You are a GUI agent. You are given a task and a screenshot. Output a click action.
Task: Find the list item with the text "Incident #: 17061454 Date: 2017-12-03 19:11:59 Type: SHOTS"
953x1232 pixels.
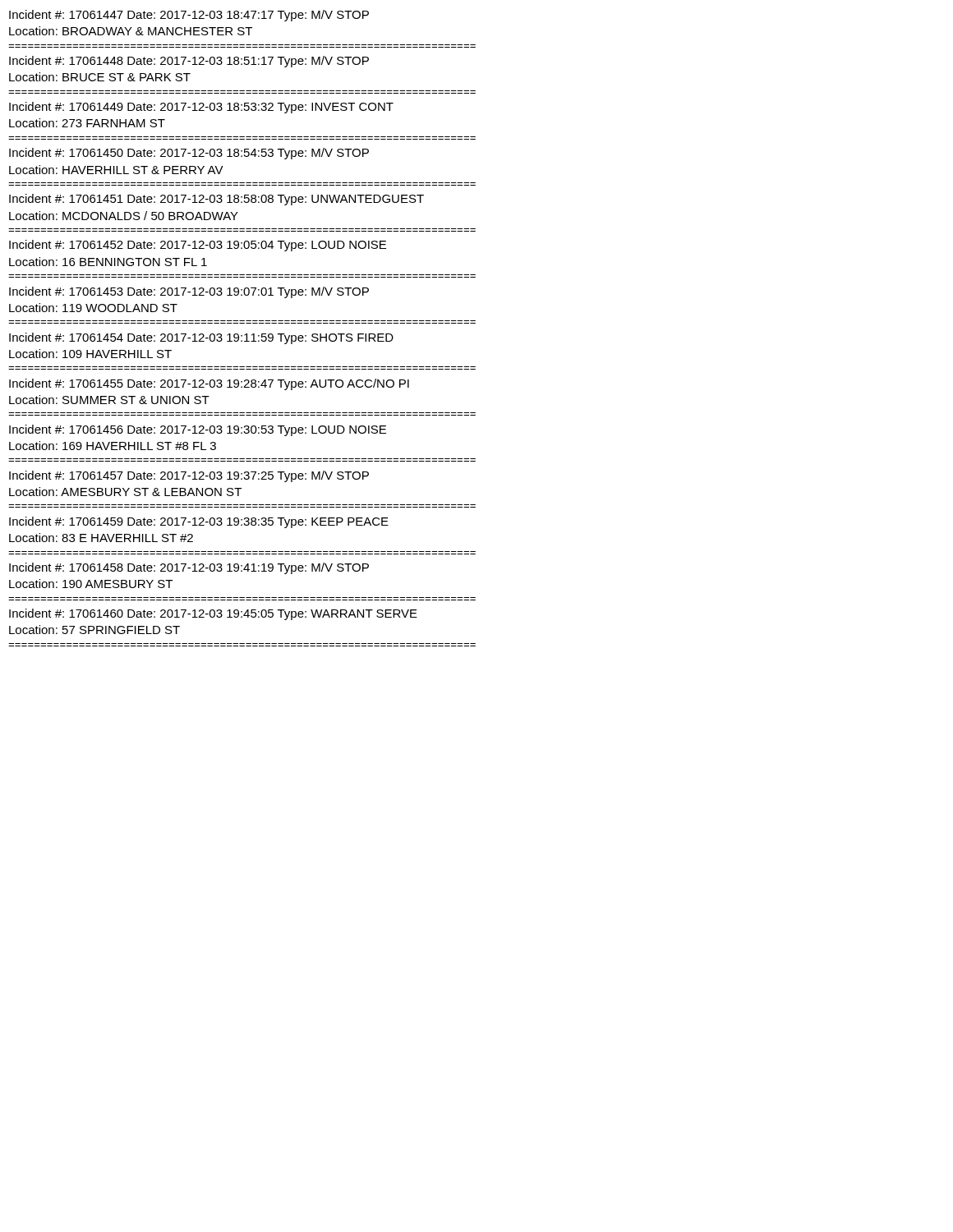point(201,338)
